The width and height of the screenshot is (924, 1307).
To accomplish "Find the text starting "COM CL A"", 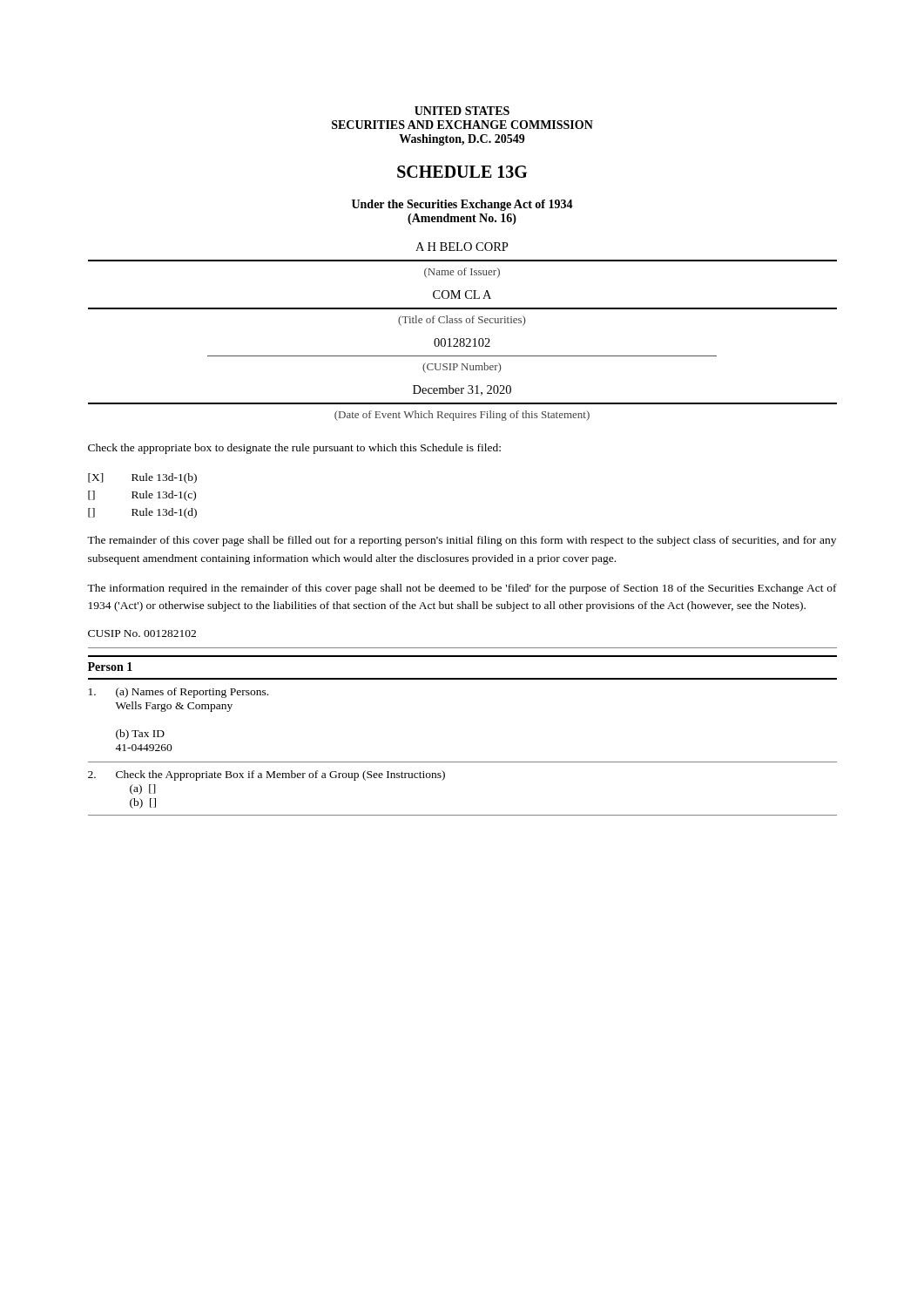I will coord(462,295).
